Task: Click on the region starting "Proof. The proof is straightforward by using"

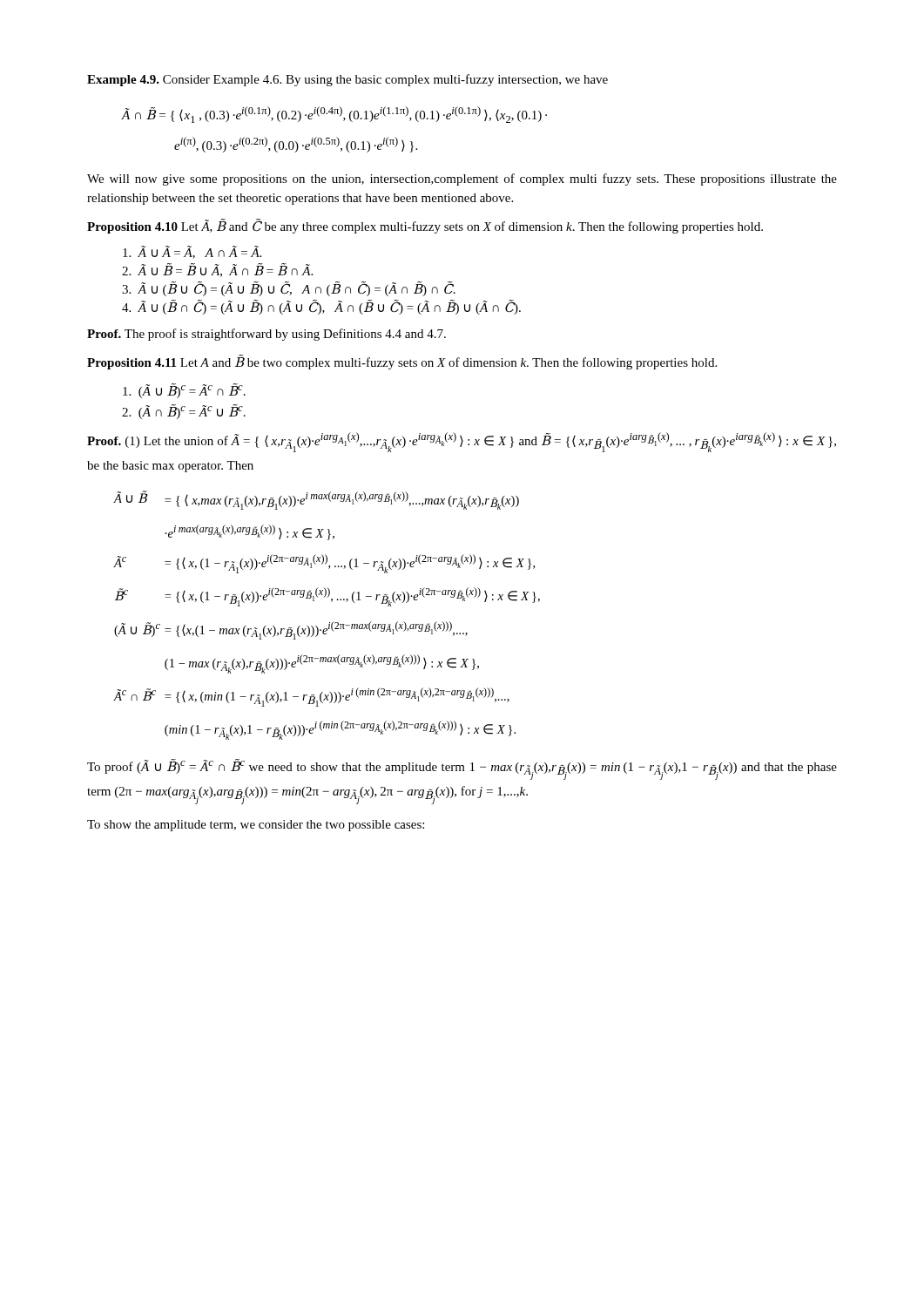Action: [x=267, y=334]
